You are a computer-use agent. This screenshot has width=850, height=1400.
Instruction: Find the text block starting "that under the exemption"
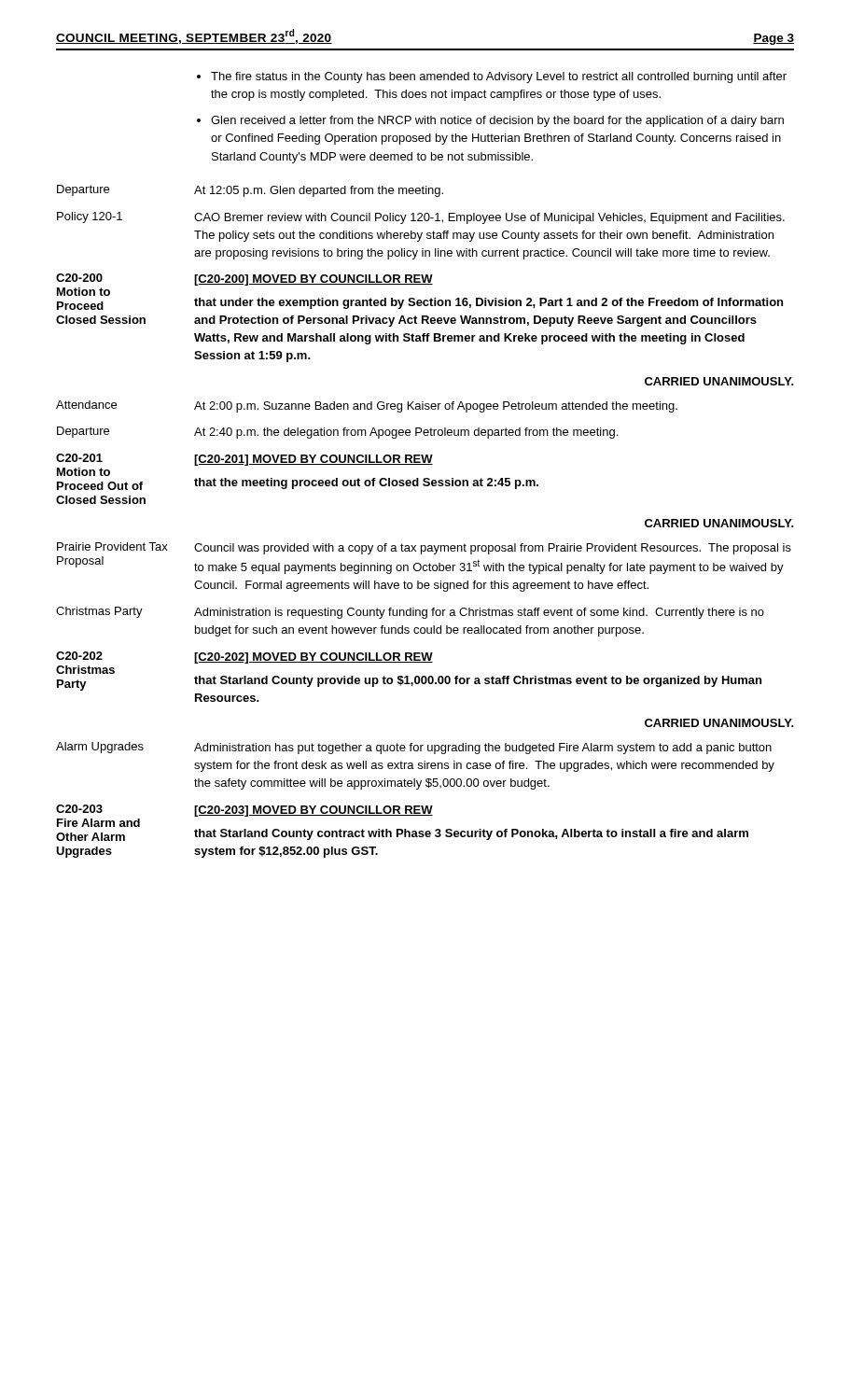click(489, 329)
